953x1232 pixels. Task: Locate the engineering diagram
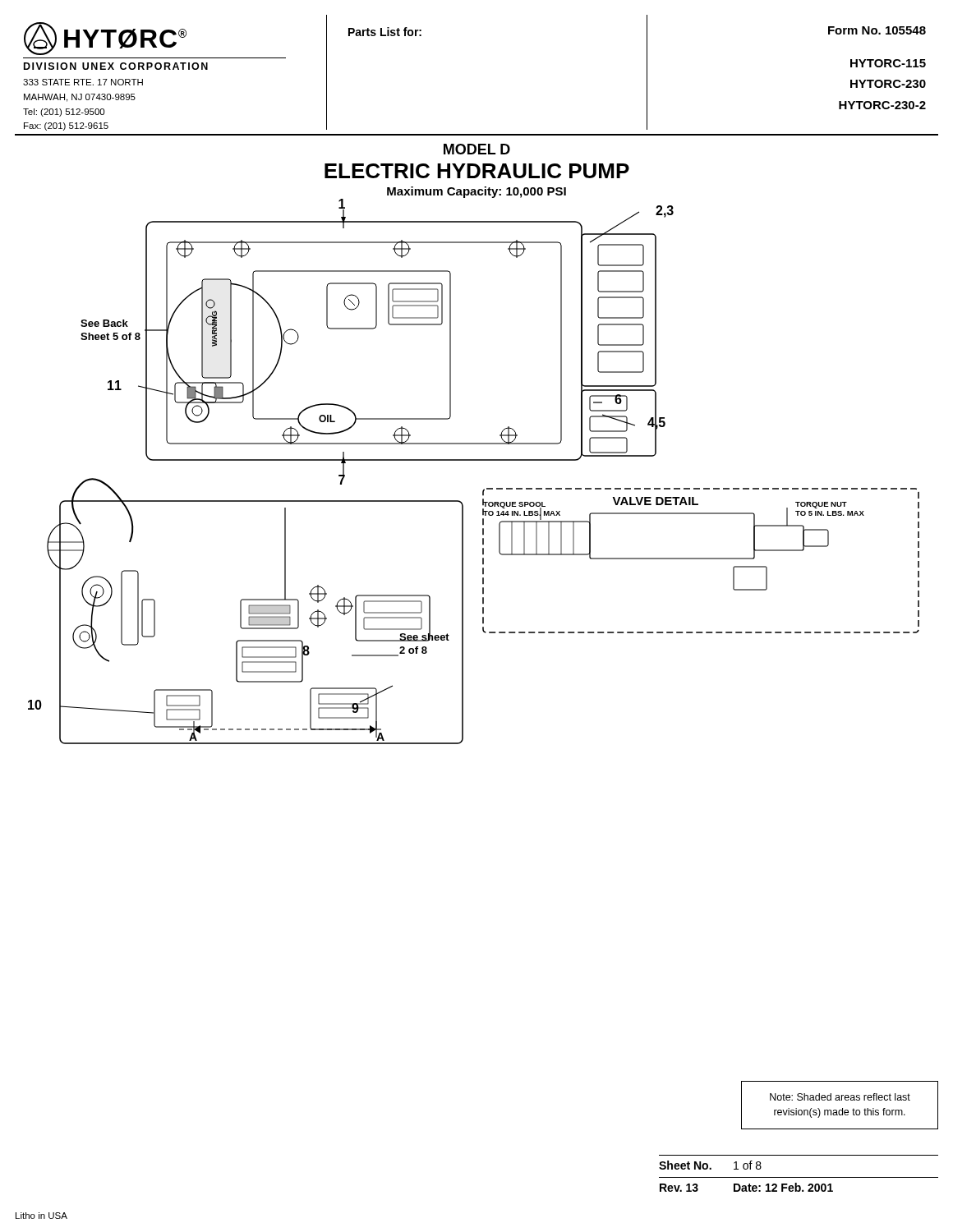[476, 485]
